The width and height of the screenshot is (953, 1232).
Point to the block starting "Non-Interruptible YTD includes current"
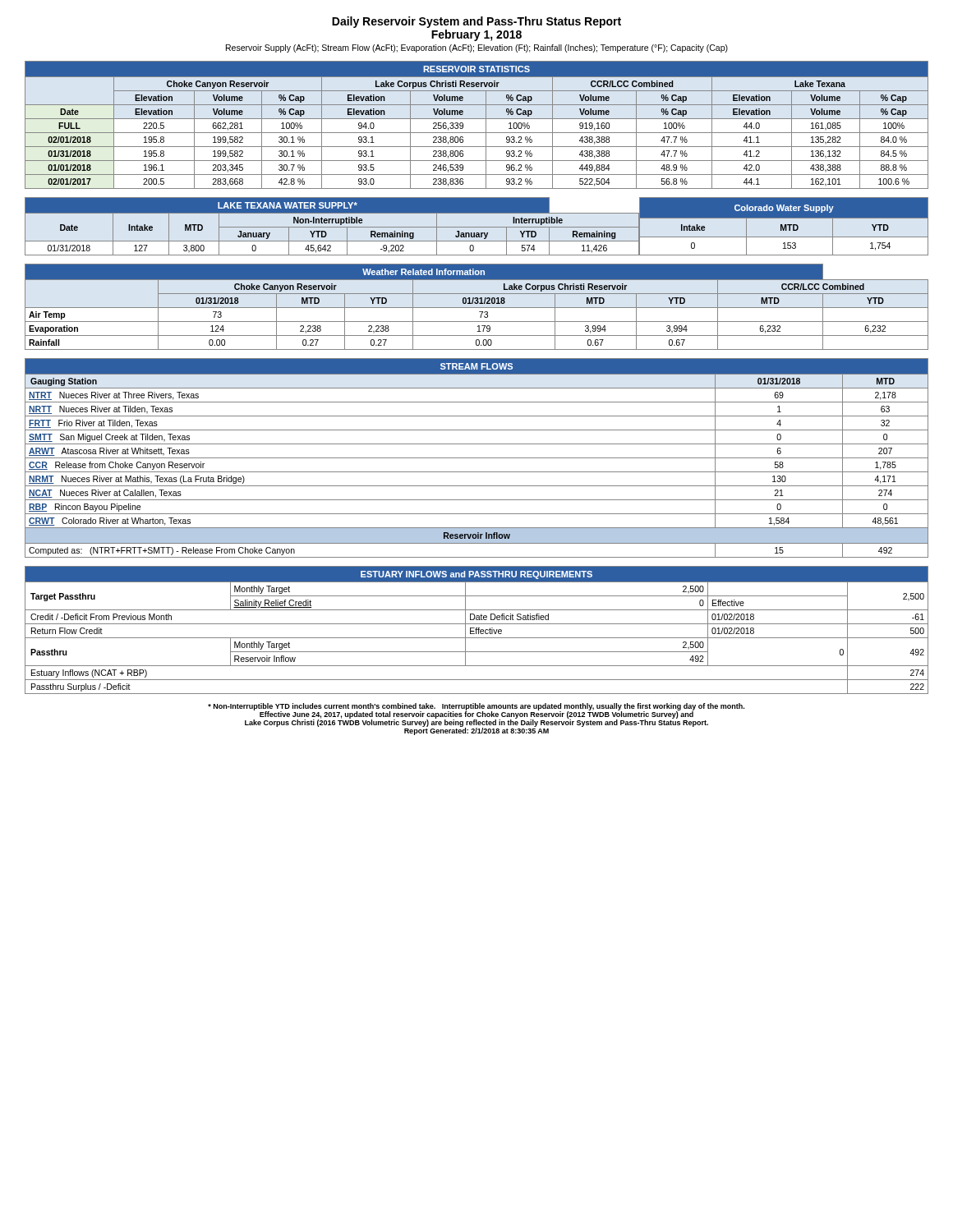[x=476, y=719]
